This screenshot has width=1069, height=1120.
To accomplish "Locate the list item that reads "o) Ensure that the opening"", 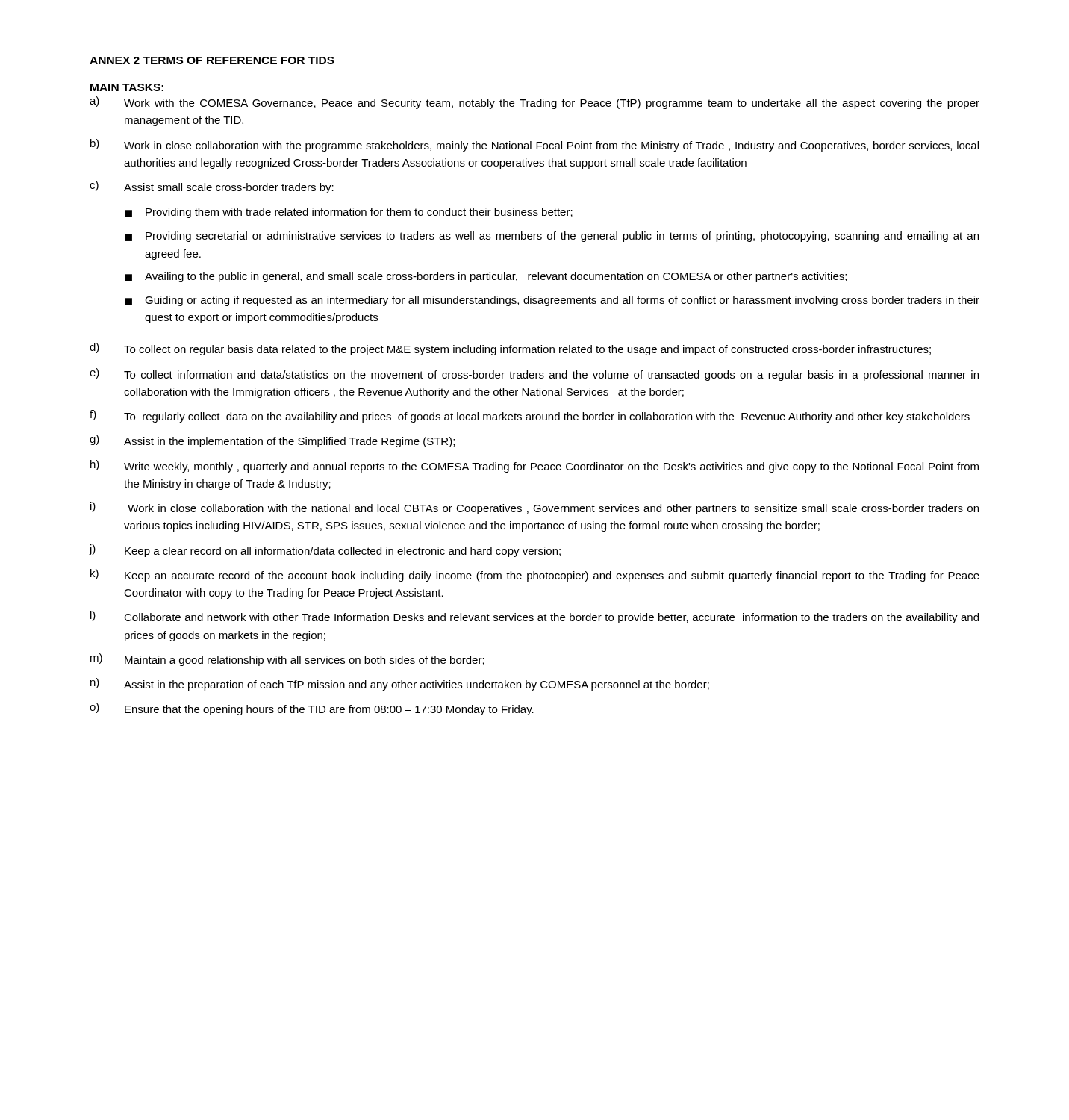I will pyautogui.click(x=534, y=709).
